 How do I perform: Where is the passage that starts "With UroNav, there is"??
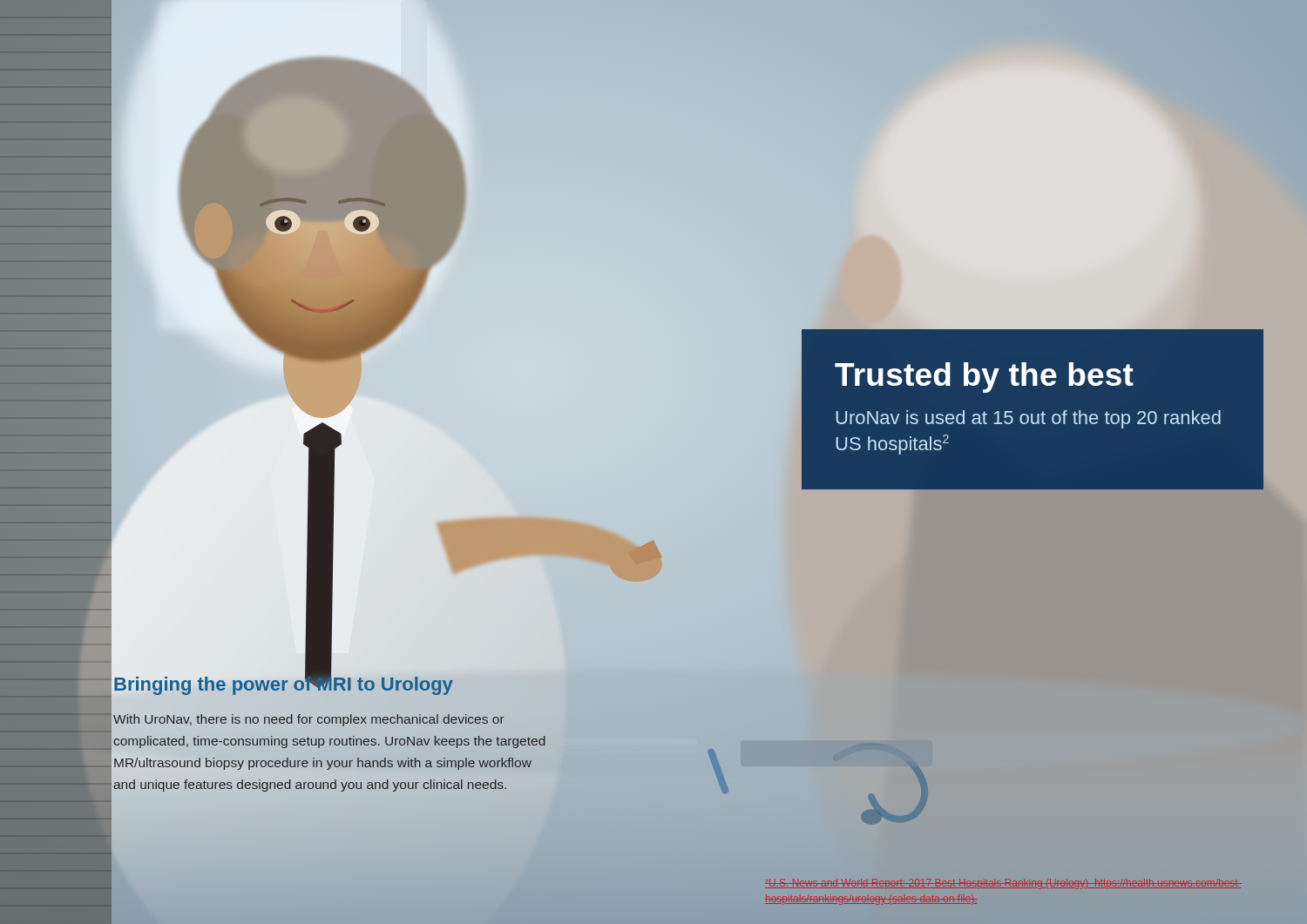(329, 751)
